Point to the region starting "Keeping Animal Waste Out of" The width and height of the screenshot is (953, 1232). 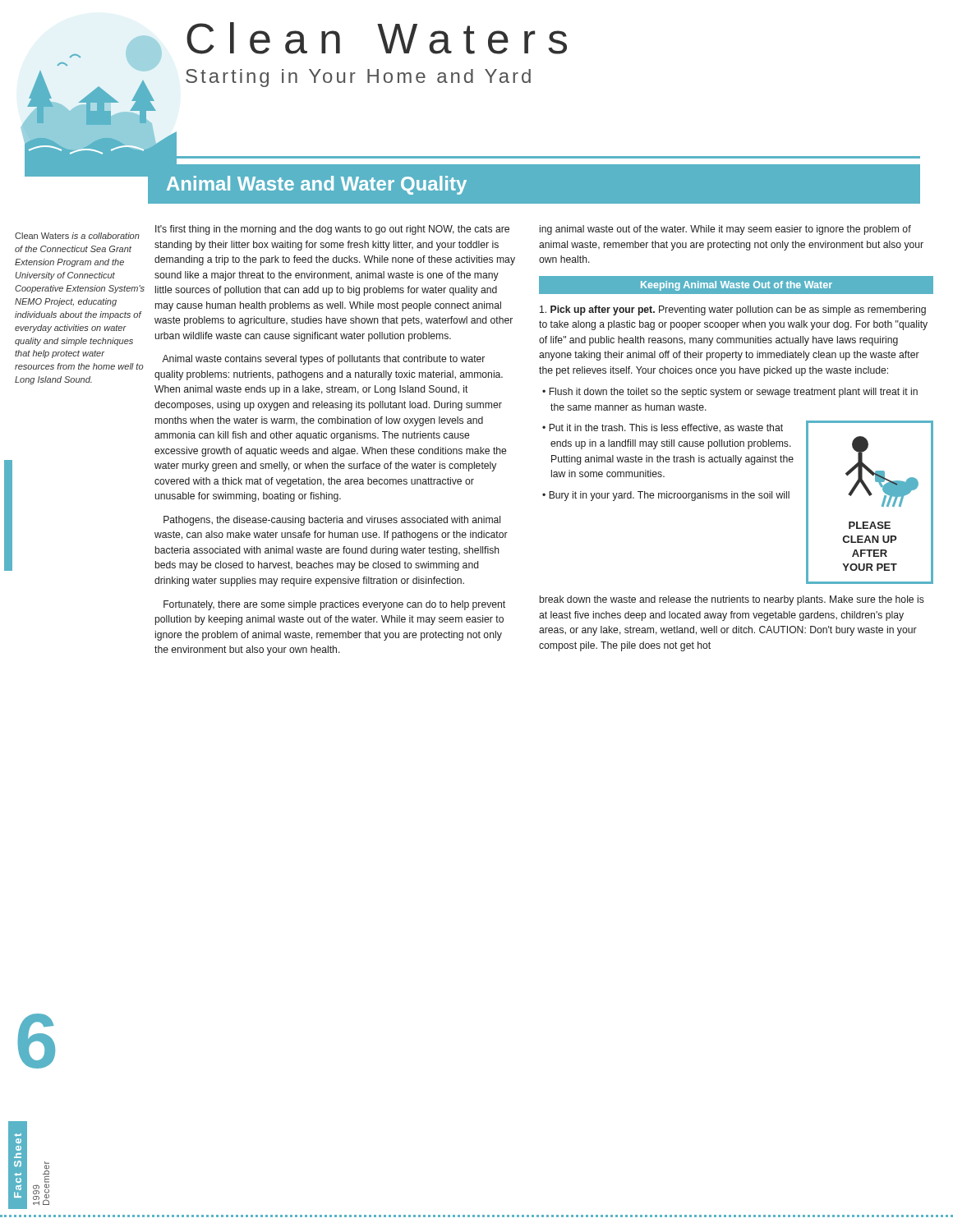736,285
